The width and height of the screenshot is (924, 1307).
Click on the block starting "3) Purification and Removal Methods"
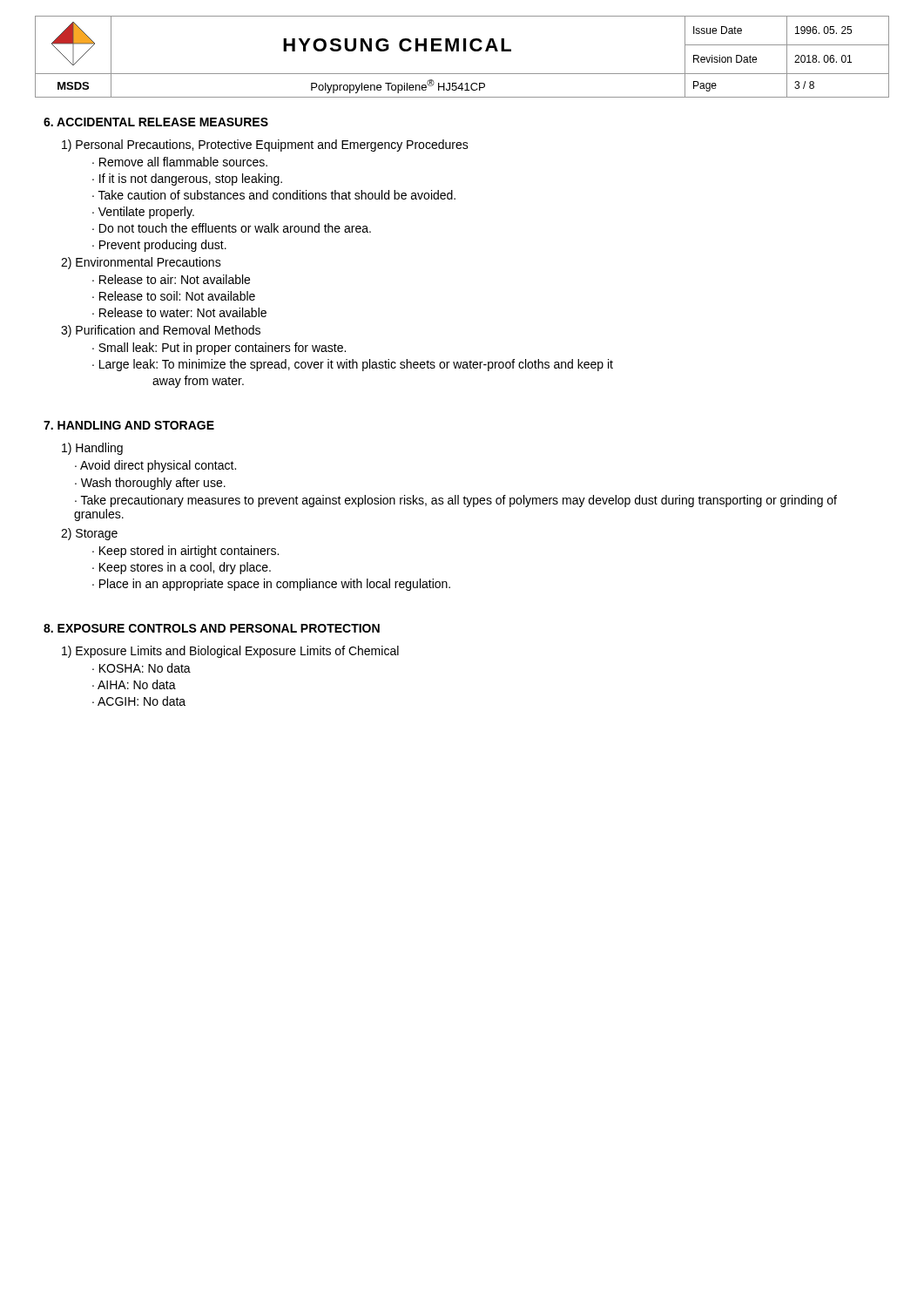click(x=161, y=331)
